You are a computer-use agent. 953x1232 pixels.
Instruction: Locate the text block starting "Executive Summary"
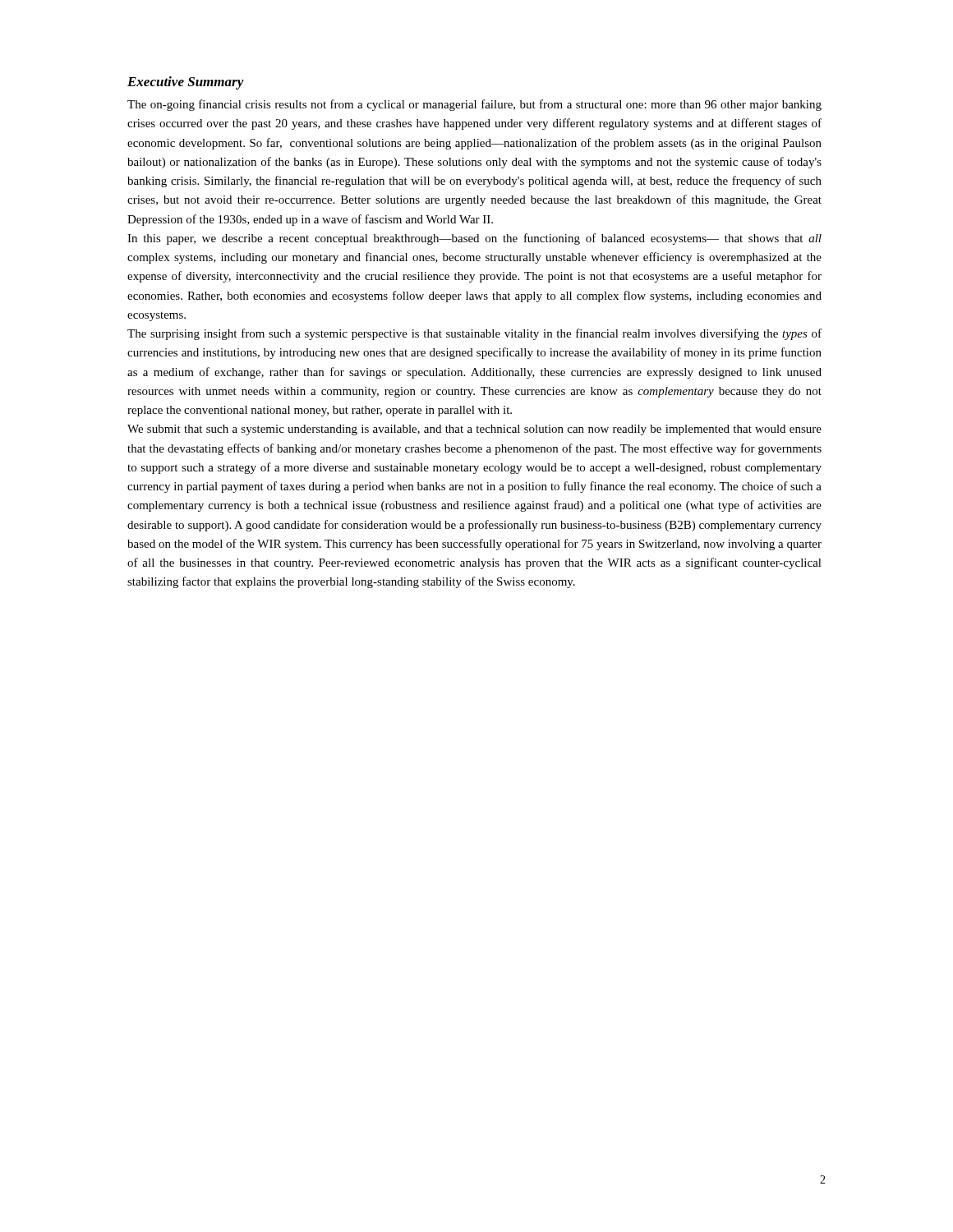(185, 82)
